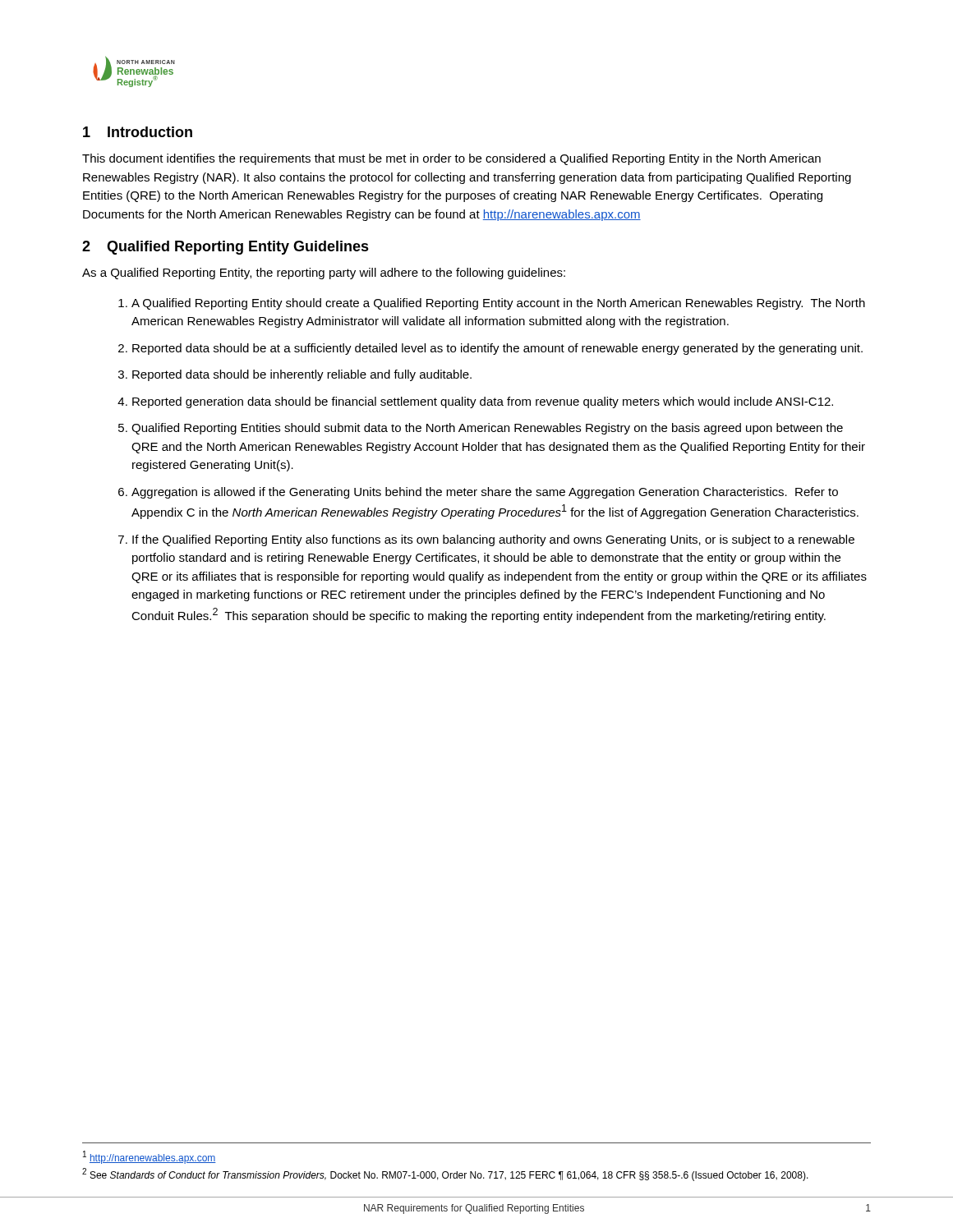Locate the region starting "If the Qualified Reporting"
Screen dimensions: 1232x953
click(499, 577)
